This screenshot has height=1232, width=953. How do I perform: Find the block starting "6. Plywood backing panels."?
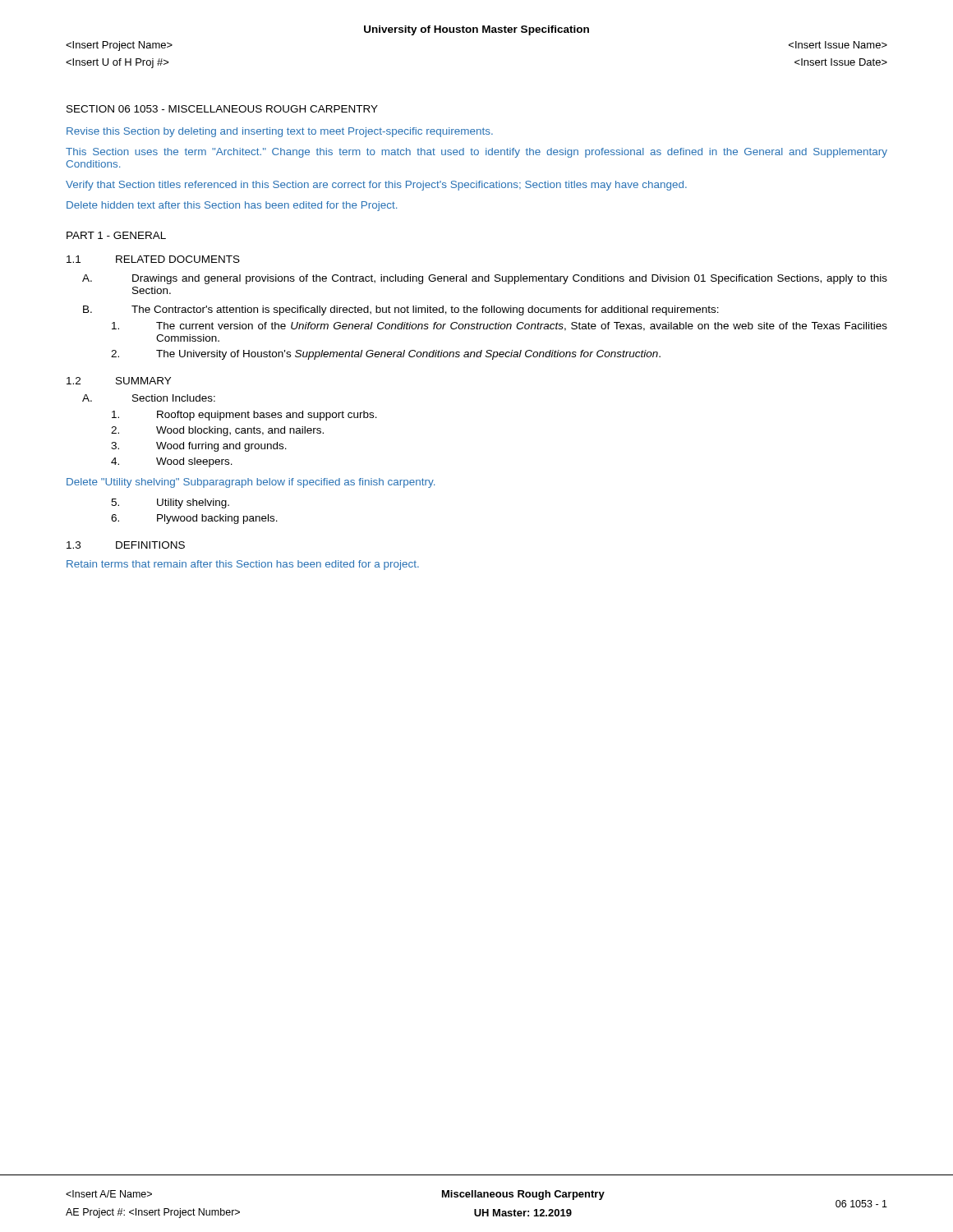194,519
